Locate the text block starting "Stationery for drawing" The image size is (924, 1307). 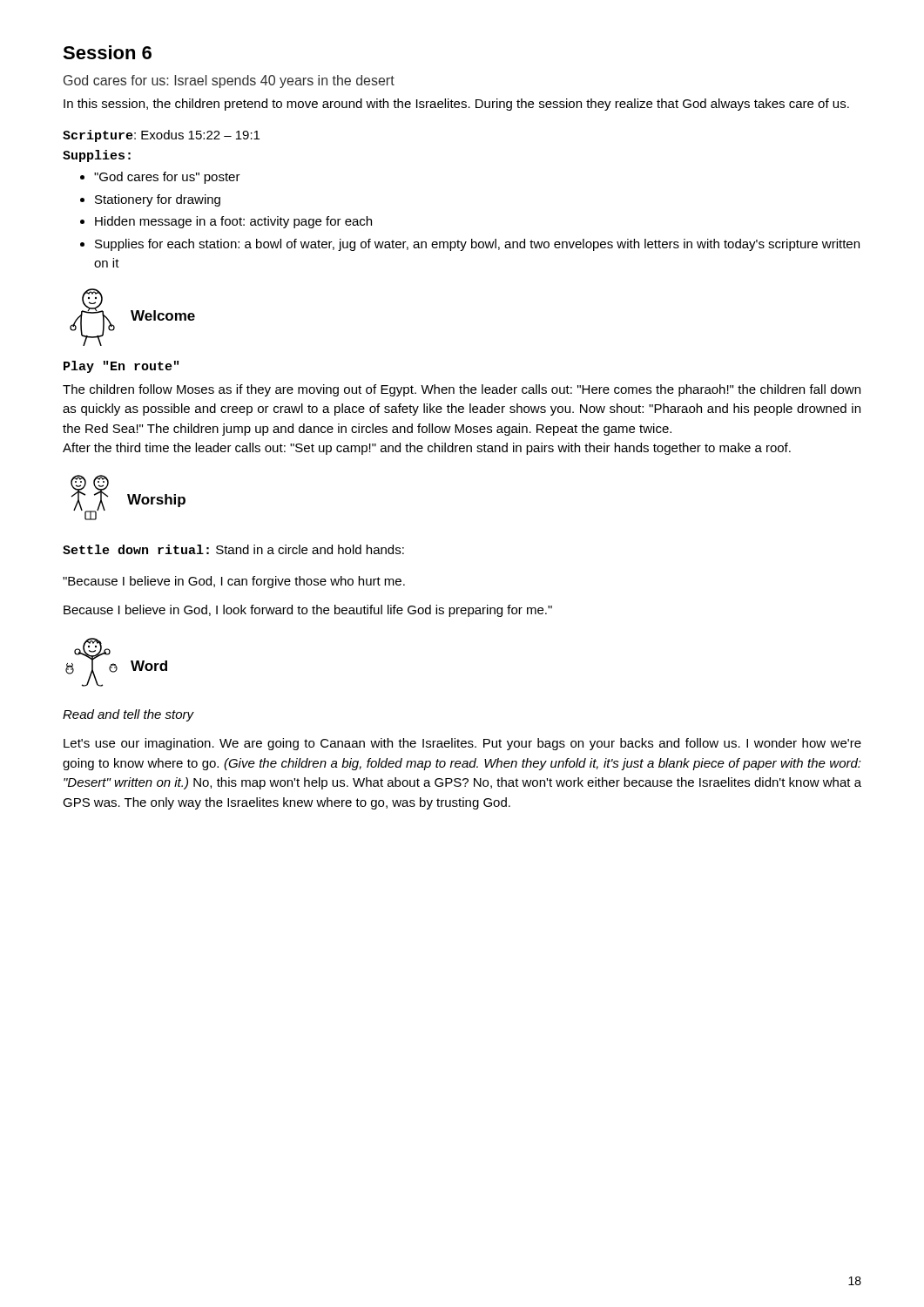(x=158, y=199)
